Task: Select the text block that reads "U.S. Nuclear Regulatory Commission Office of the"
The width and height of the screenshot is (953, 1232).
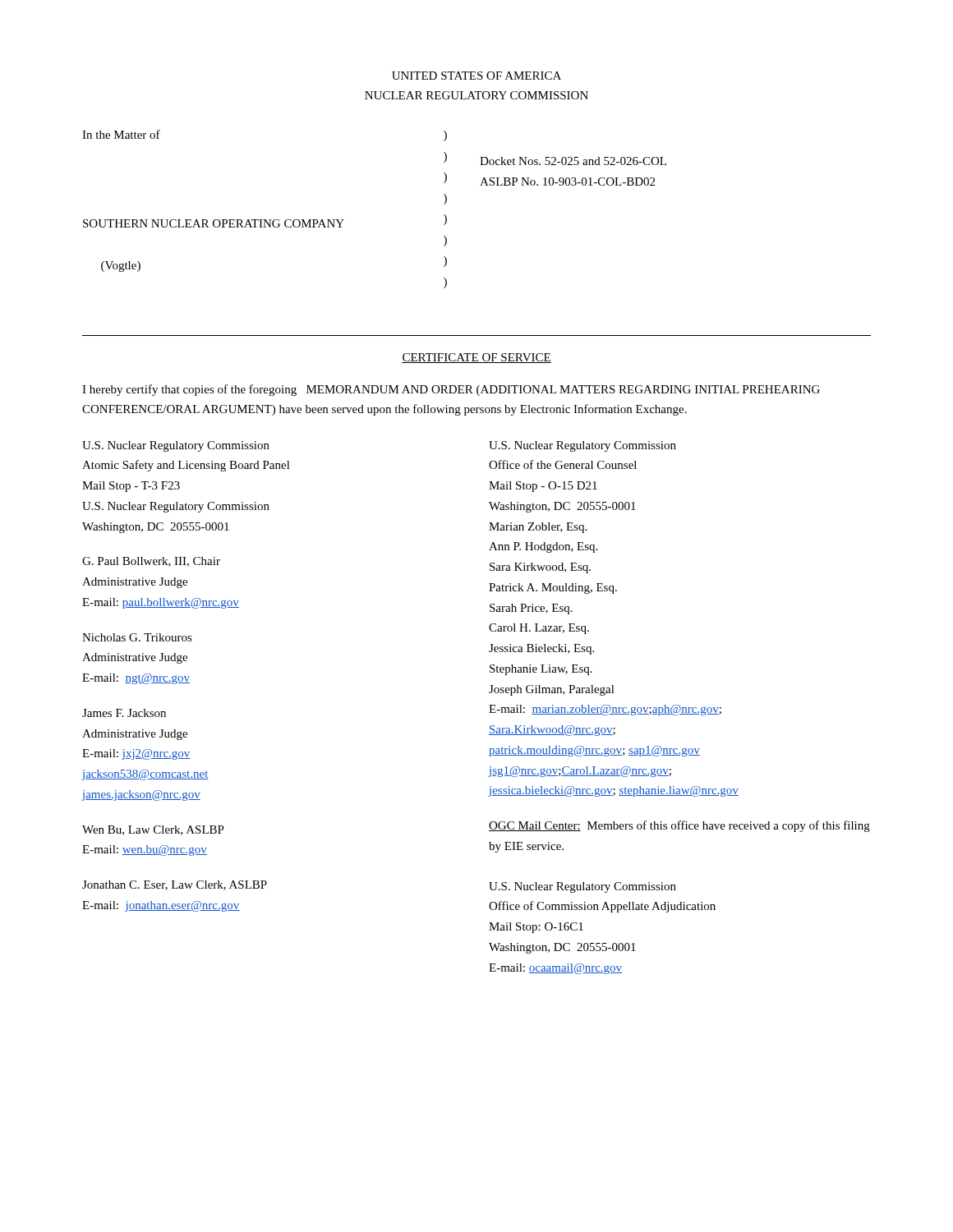Action: click(x=582, y=446)
